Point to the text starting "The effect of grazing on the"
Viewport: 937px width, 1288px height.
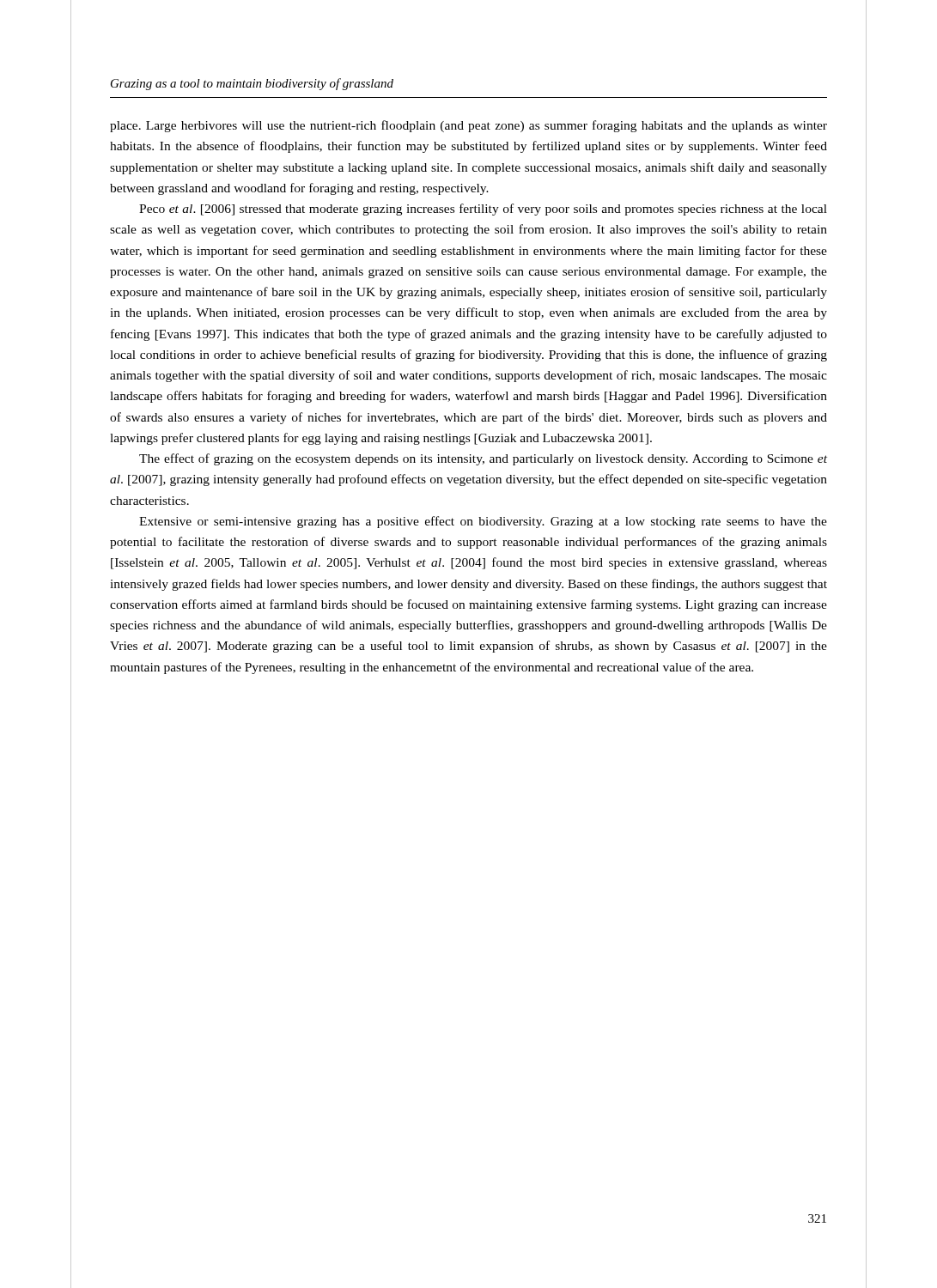[x=468, y=479]
